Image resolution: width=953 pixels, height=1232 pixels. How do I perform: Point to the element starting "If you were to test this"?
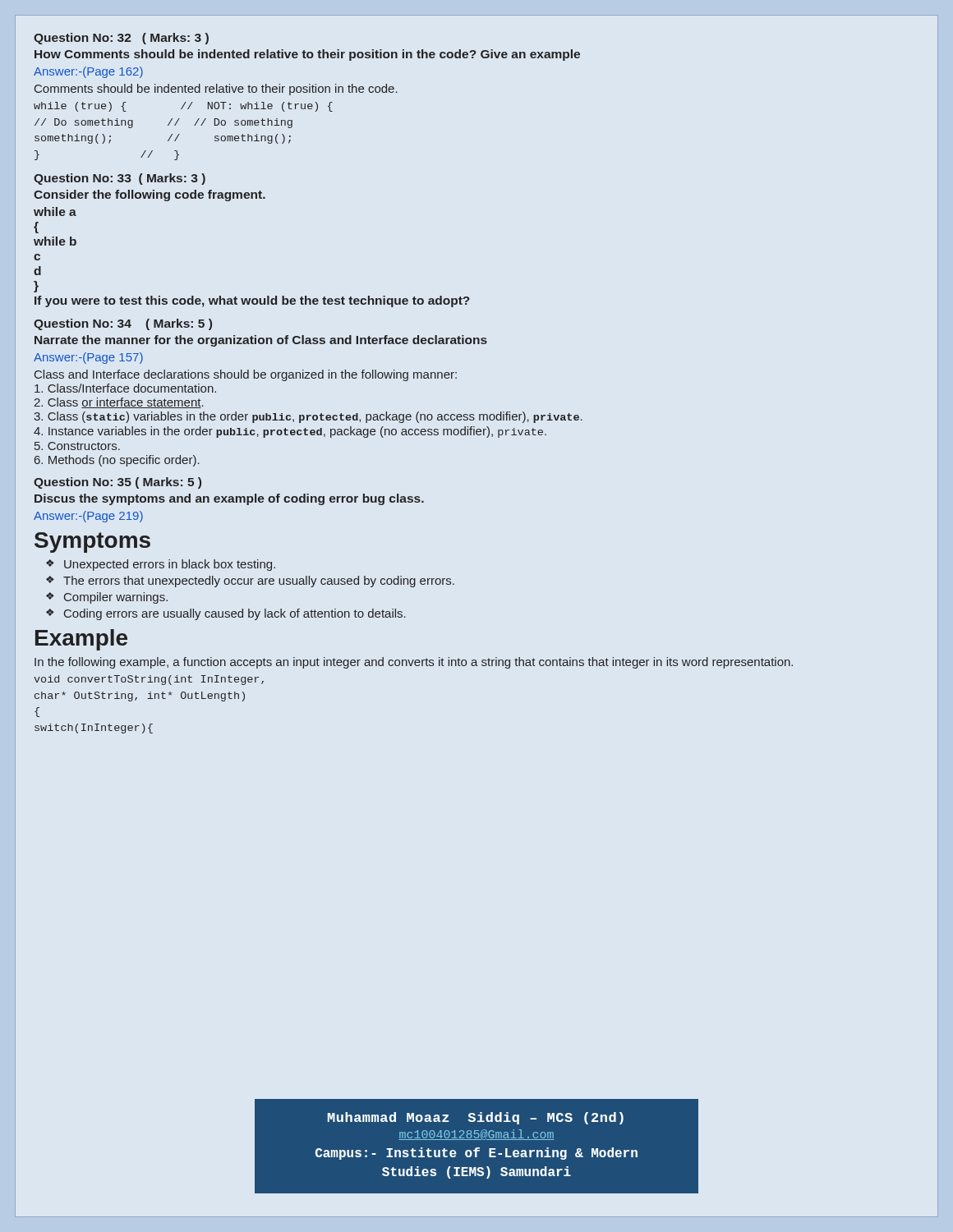click(x=252, y=300)
